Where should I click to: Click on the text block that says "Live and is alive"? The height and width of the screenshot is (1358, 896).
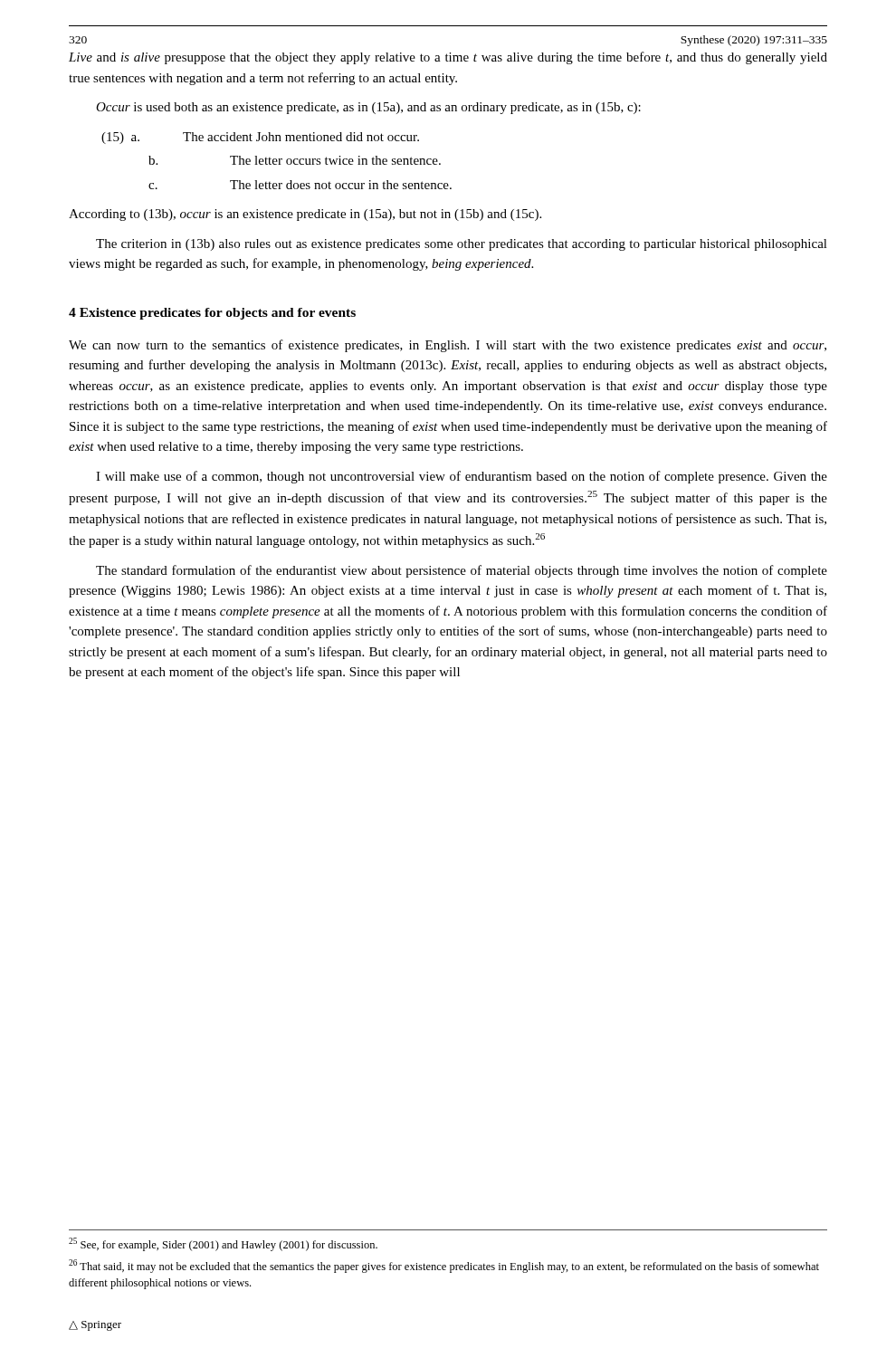(448, 67)
